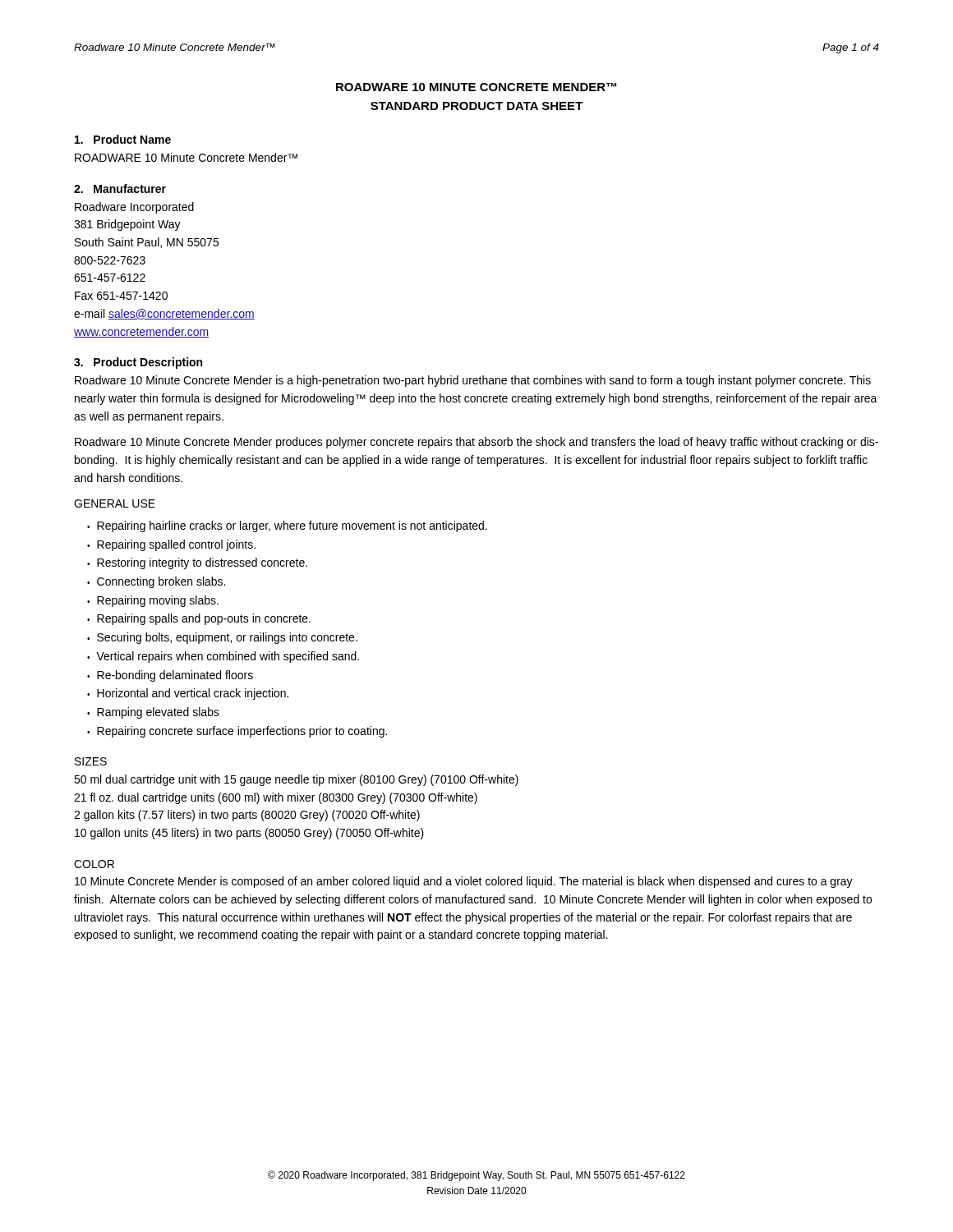Point to the element starting "•Re-bonding delaminated floors"
This screenshot has height=1232, width=953.
170,675
